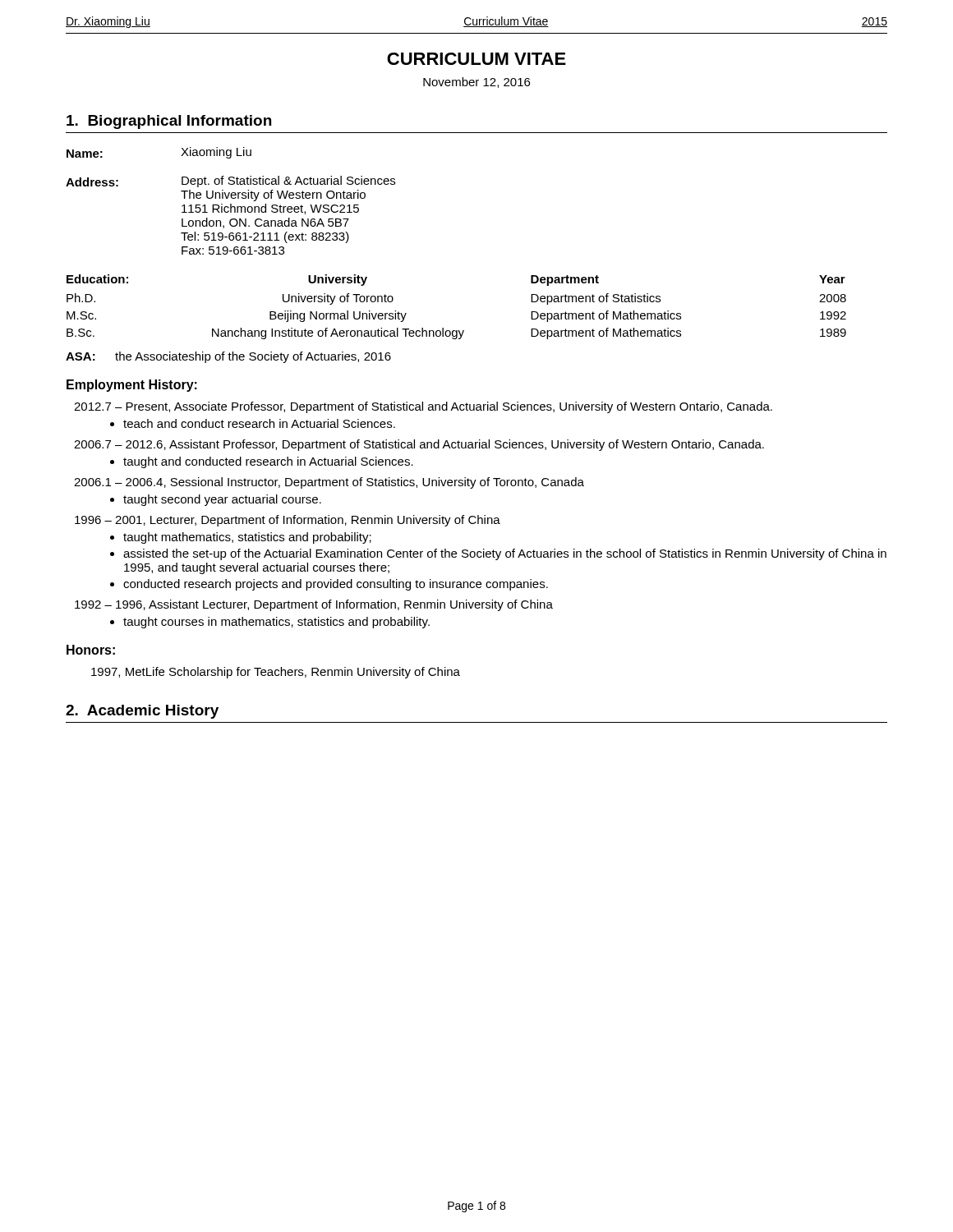Locate the passage starting "1. Biographical Information"

coord(169,120)
